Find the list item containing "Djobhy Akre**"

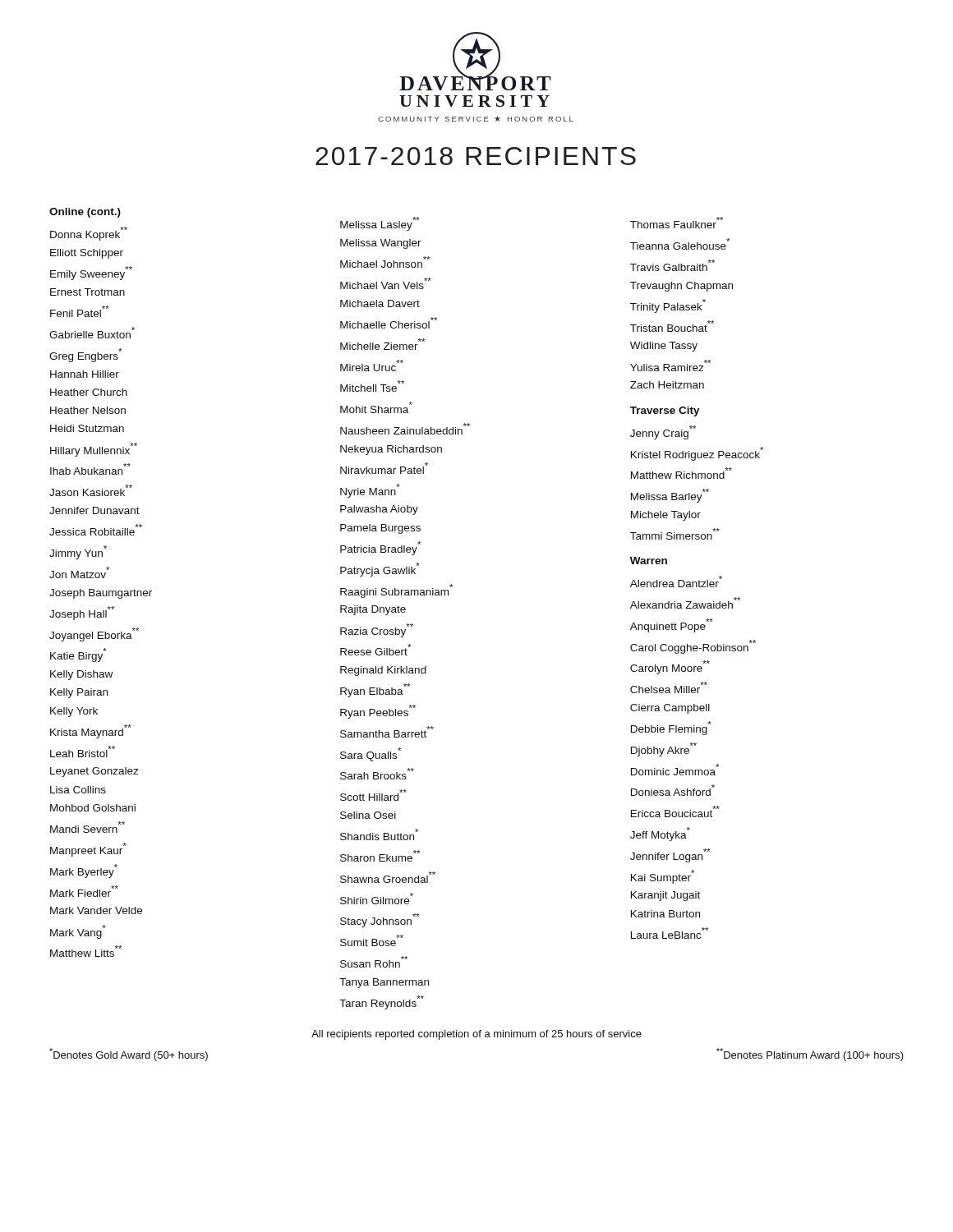coord(663,748)
